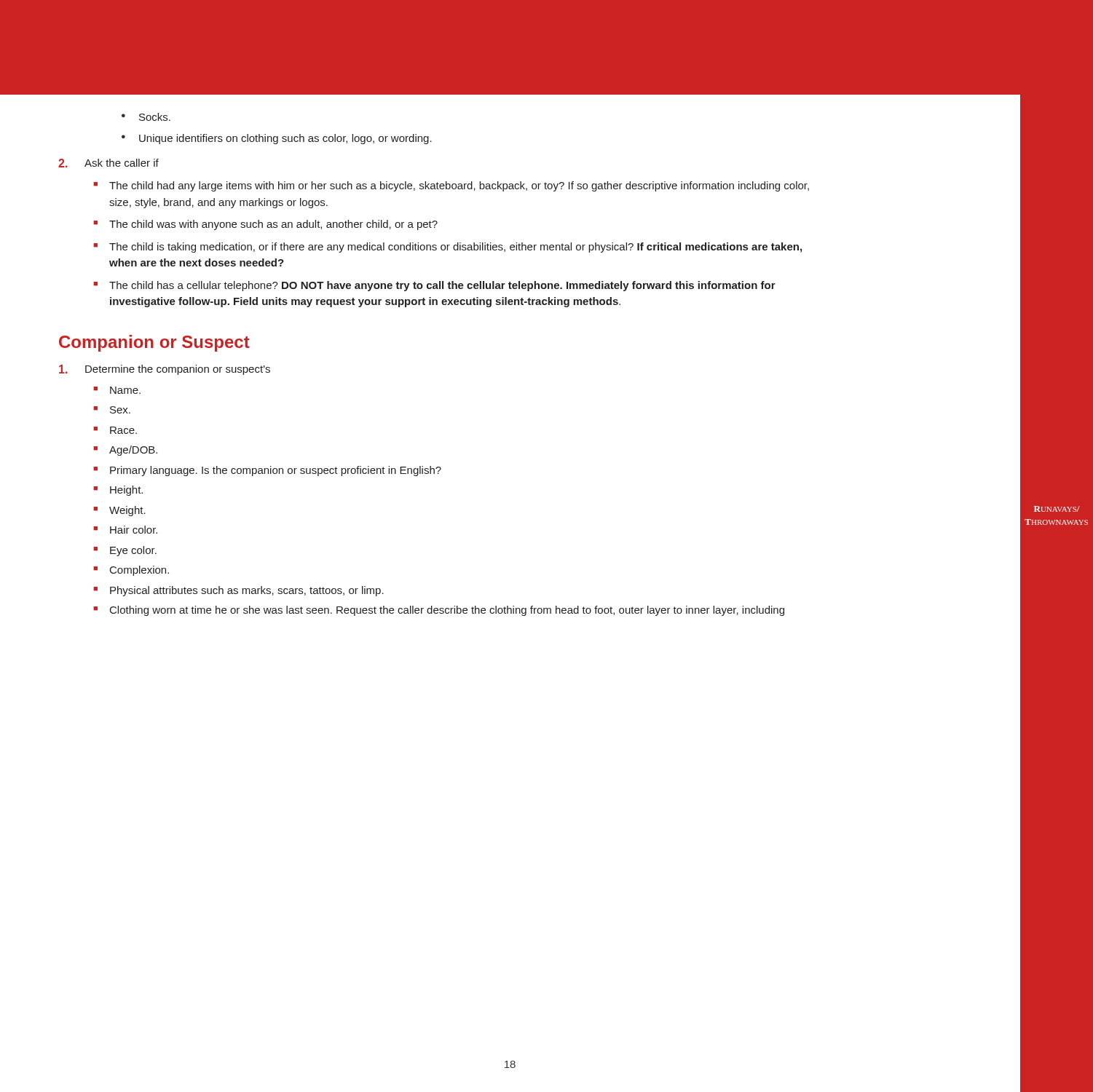Click the passage that begins "Primary language. Is"
The width and height of the screenshot is (1093, 1092).
267,471
